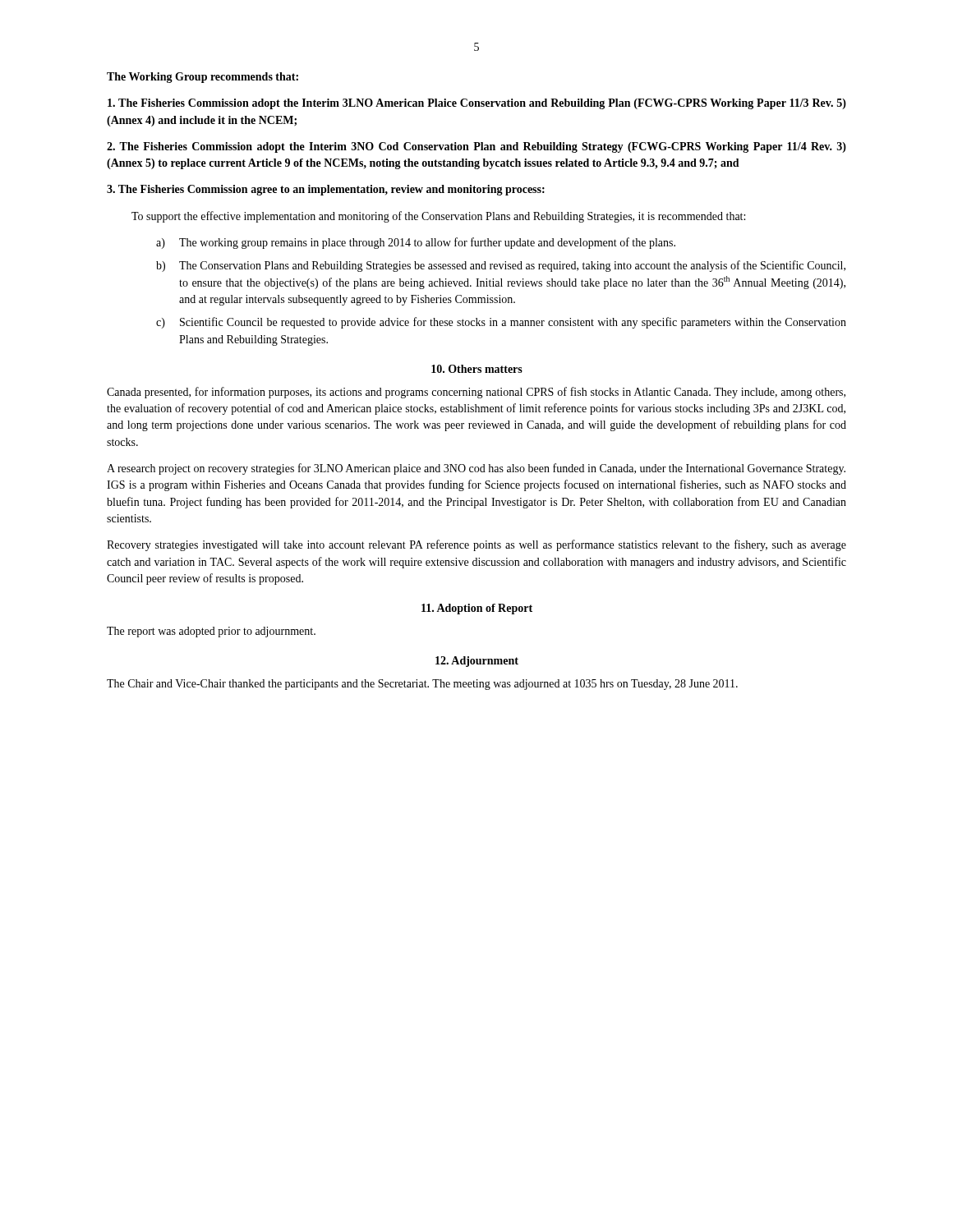Select the block starting "10. Others matters"
This screenshot has height=1232, width=953.
[476, 369]
